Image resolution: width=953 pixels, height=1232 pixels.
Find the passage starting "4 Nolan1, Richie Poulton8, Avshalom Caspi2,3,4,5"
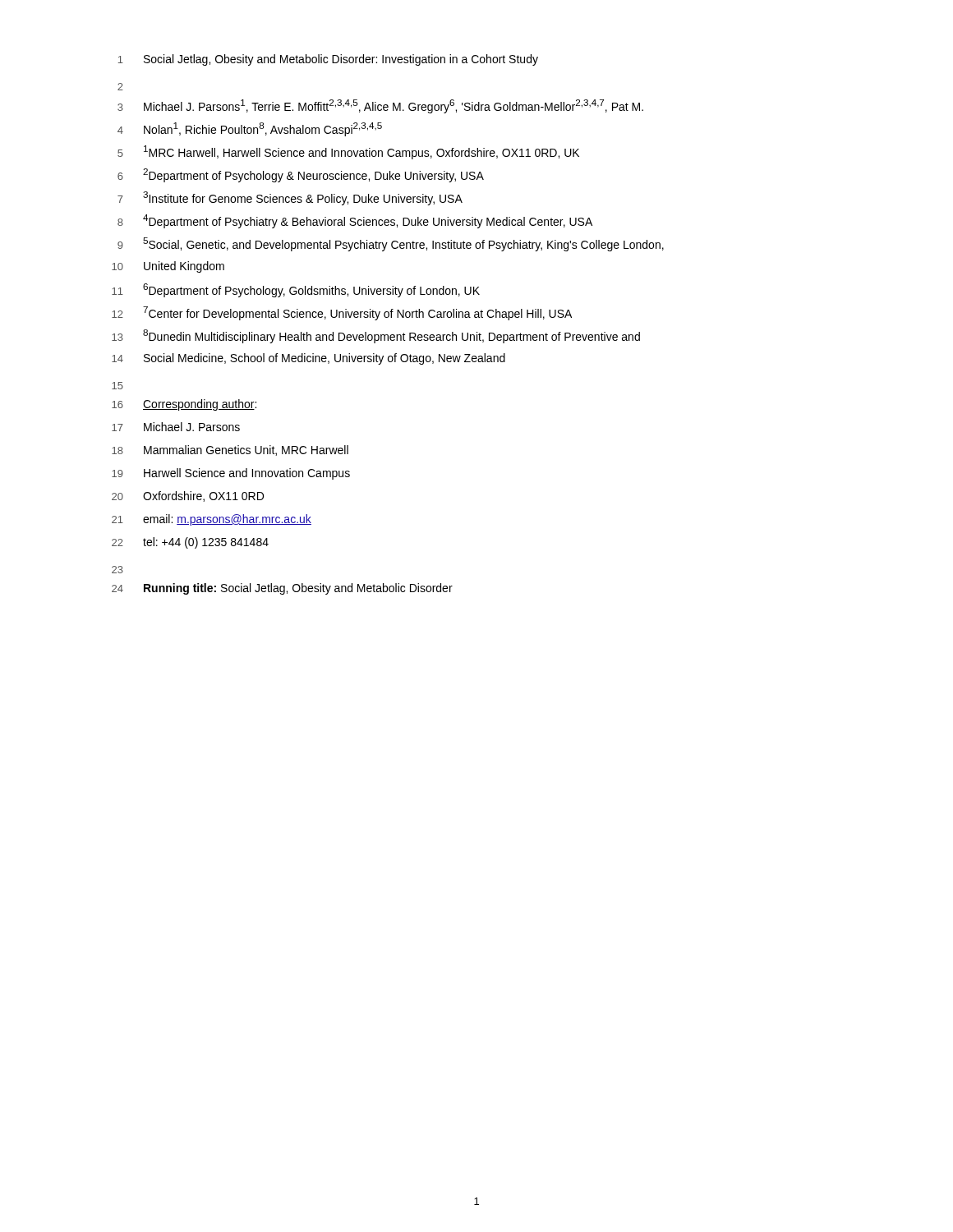[x=250, y=129]
